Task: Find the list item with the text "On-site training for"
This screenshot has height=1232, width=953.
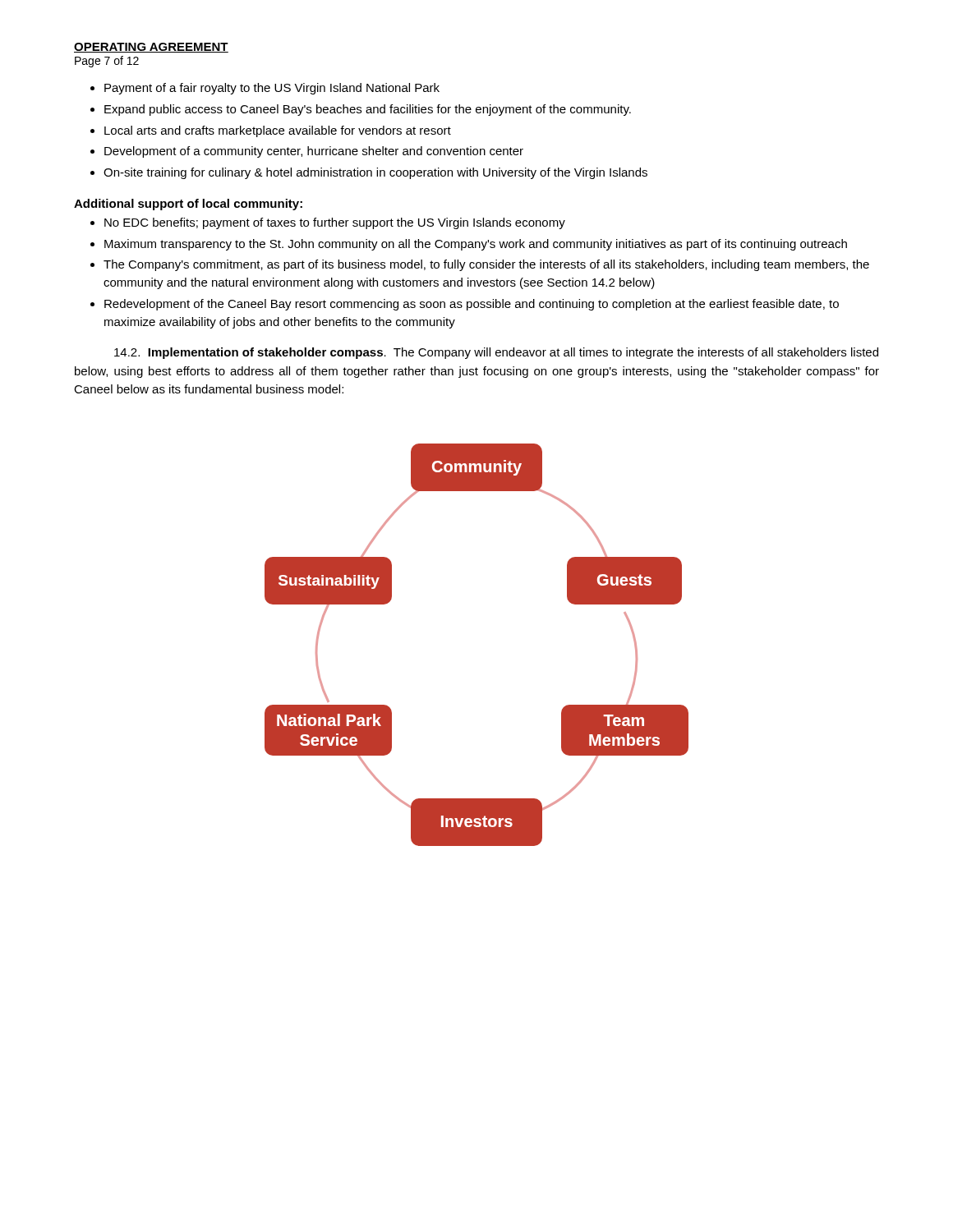Action: (x=376, y=172)
